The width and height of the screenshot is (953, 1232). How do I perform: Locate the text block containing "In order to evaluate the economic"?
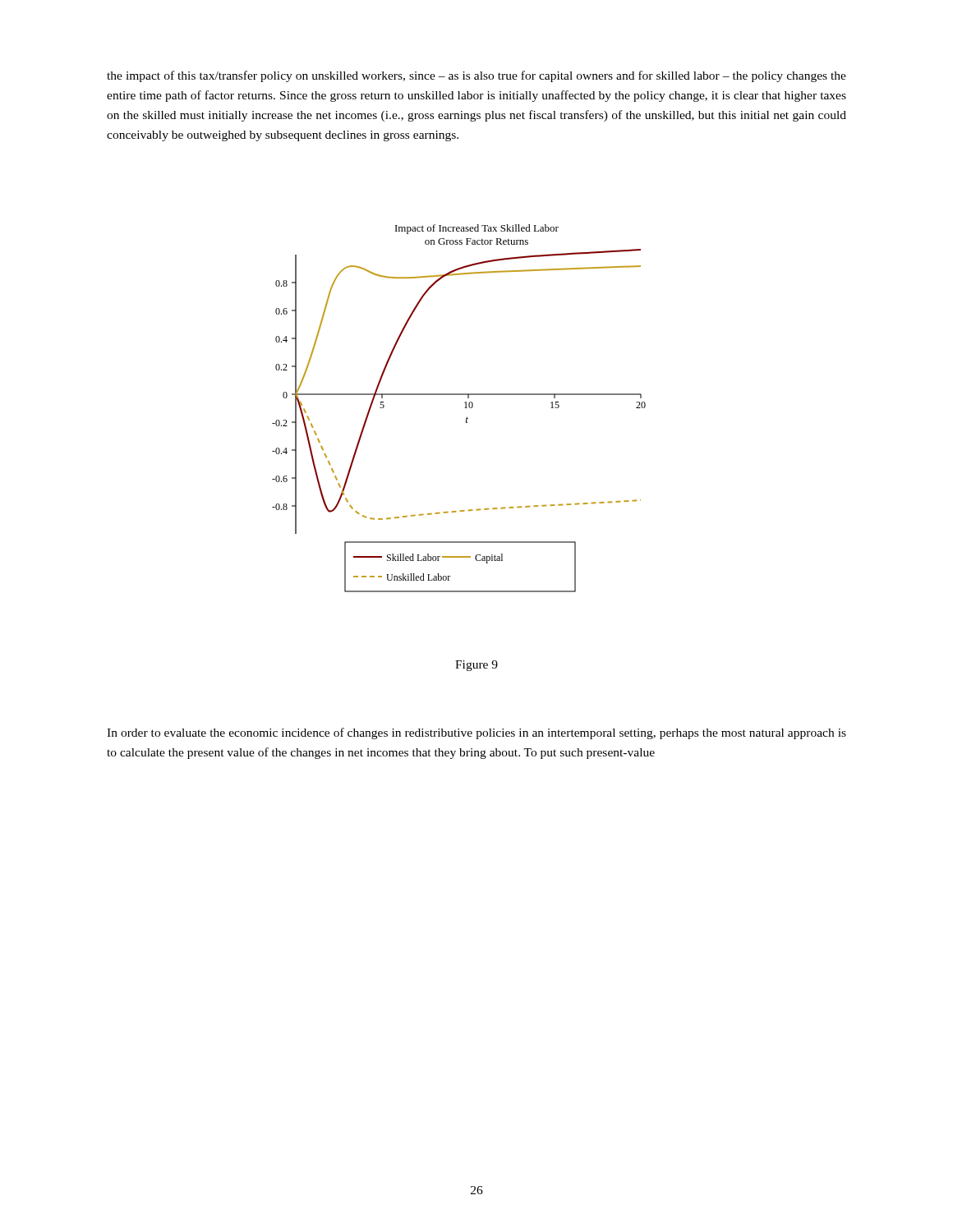476,742
